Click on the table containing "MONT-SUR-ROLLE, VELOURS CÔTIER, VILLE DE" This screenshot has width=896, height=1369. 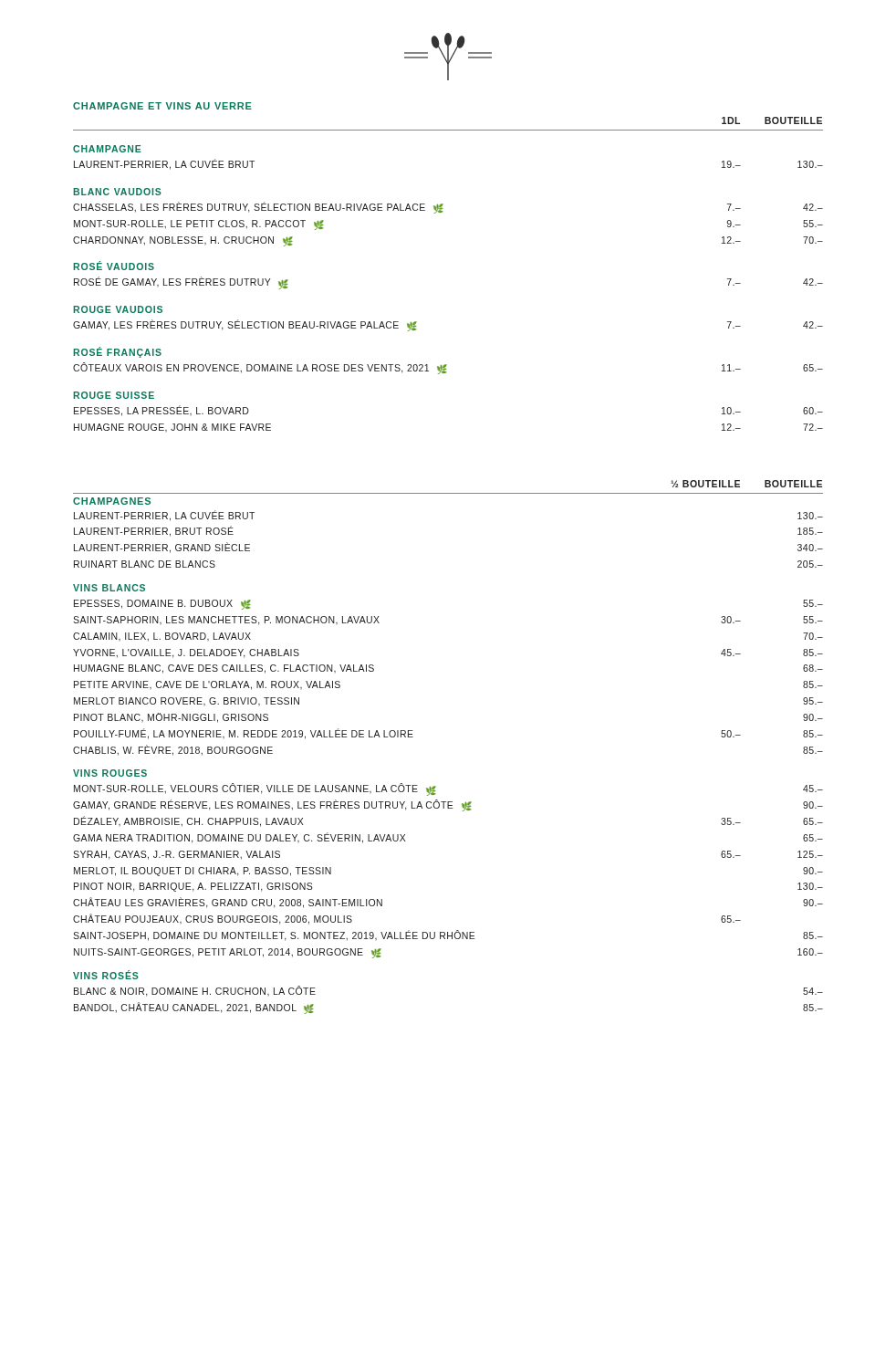click(x=448, y=871)
